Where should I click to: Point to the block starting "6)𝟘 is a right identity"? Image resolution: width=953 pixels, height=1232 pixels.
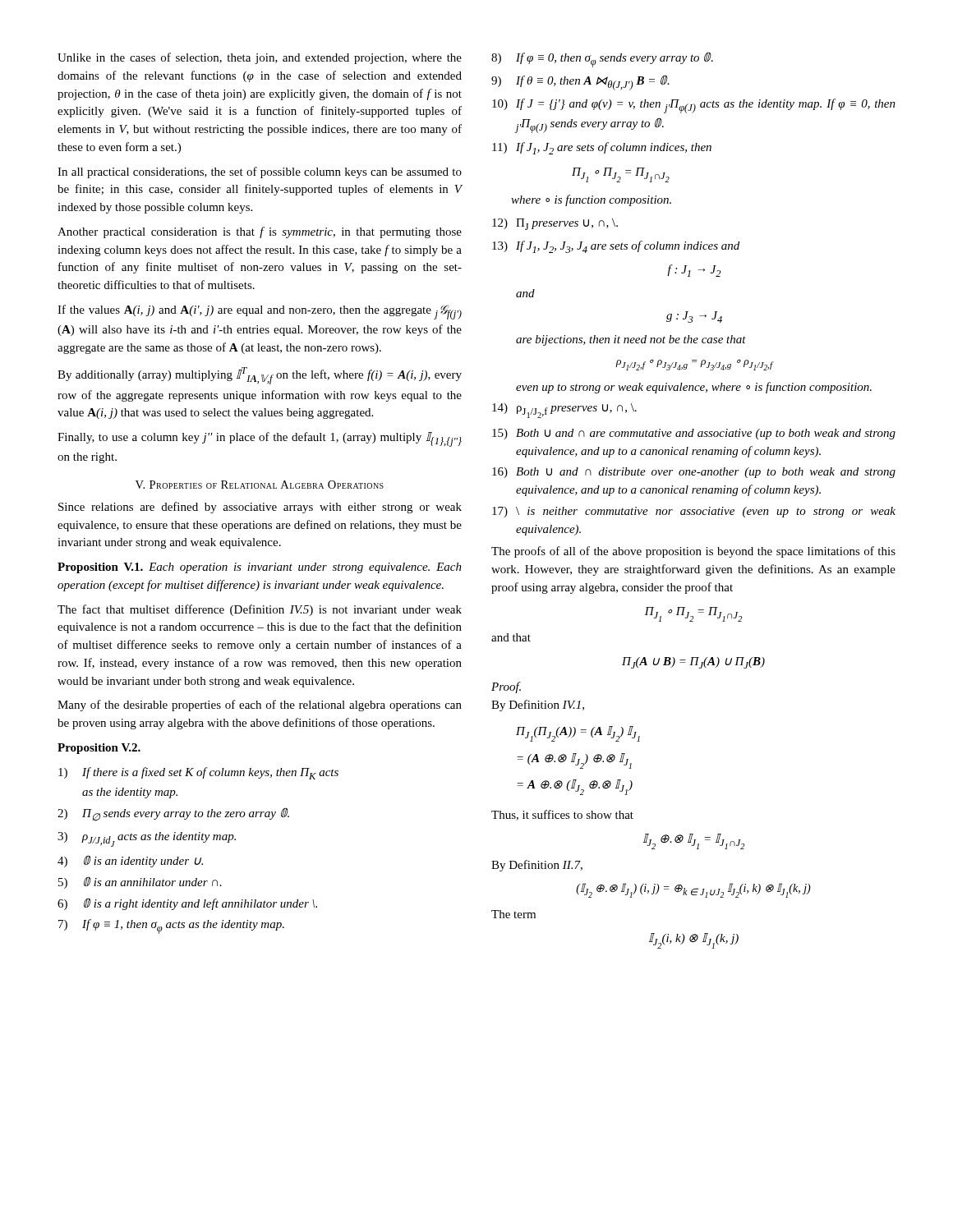coord(260,904)
